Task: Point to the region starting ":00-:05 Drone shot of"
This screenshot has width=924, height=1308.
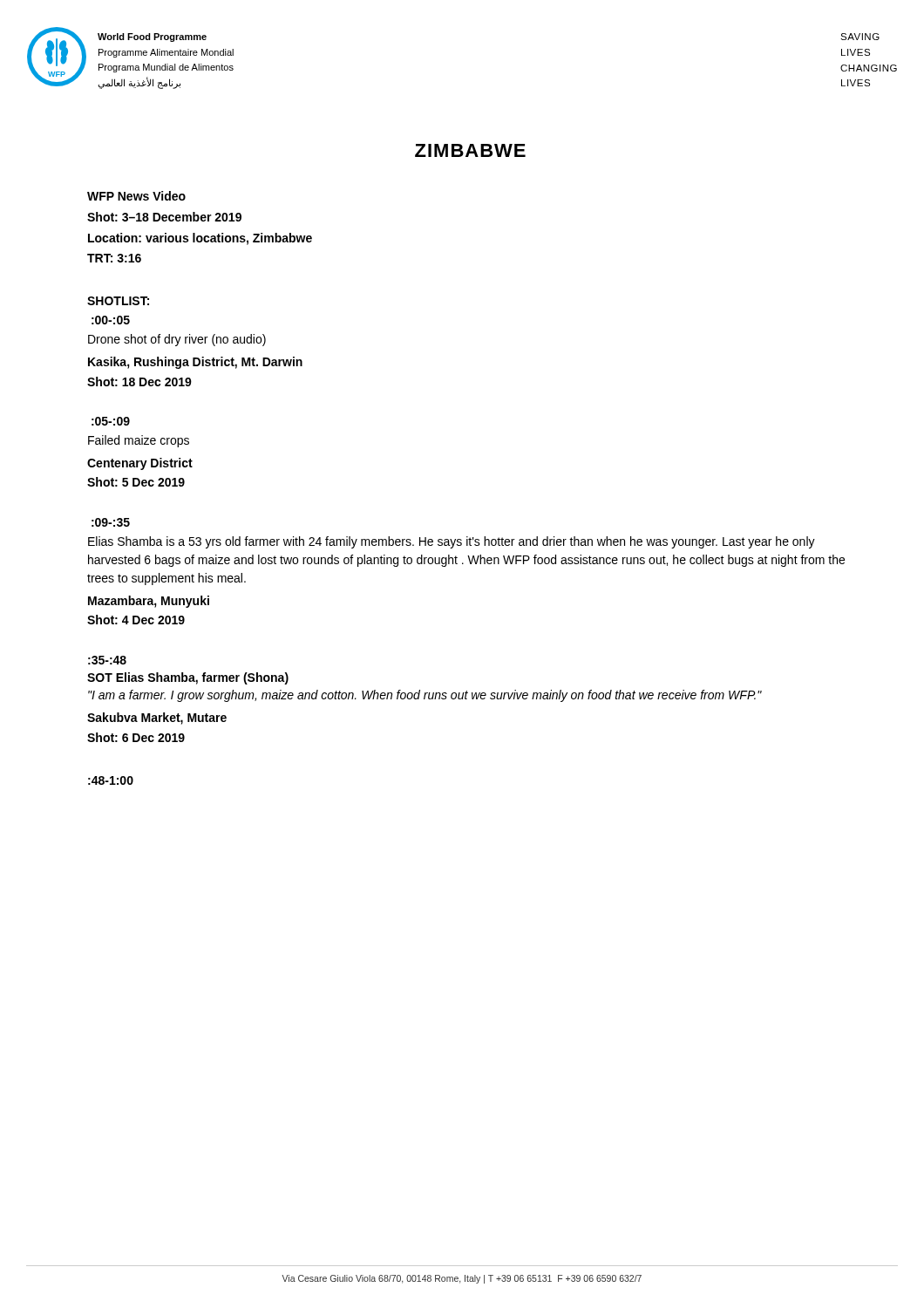Action: 111,320
